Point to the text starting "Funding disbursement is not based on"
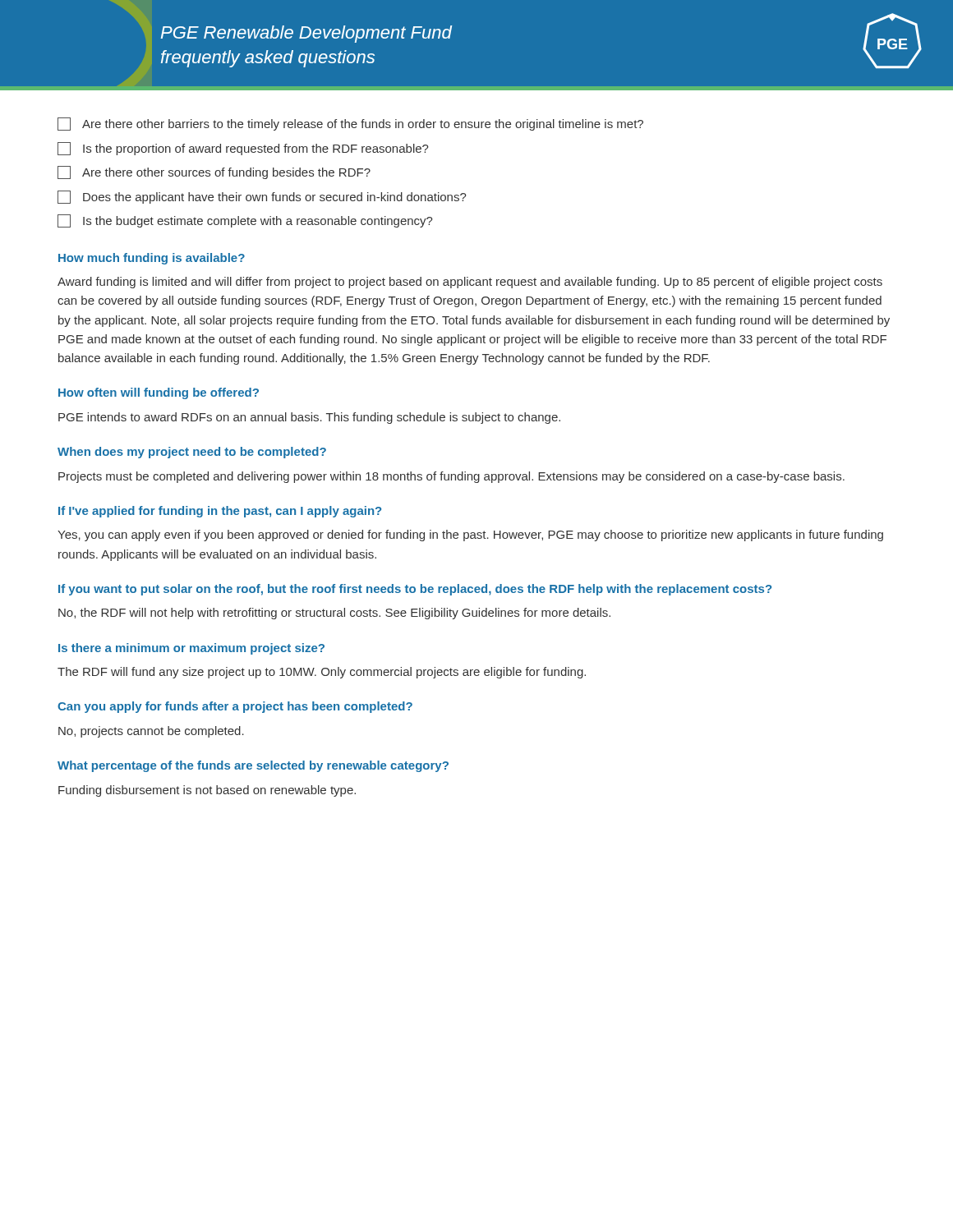The height and width of the screenshot is (1232, 953). [207, 789]
